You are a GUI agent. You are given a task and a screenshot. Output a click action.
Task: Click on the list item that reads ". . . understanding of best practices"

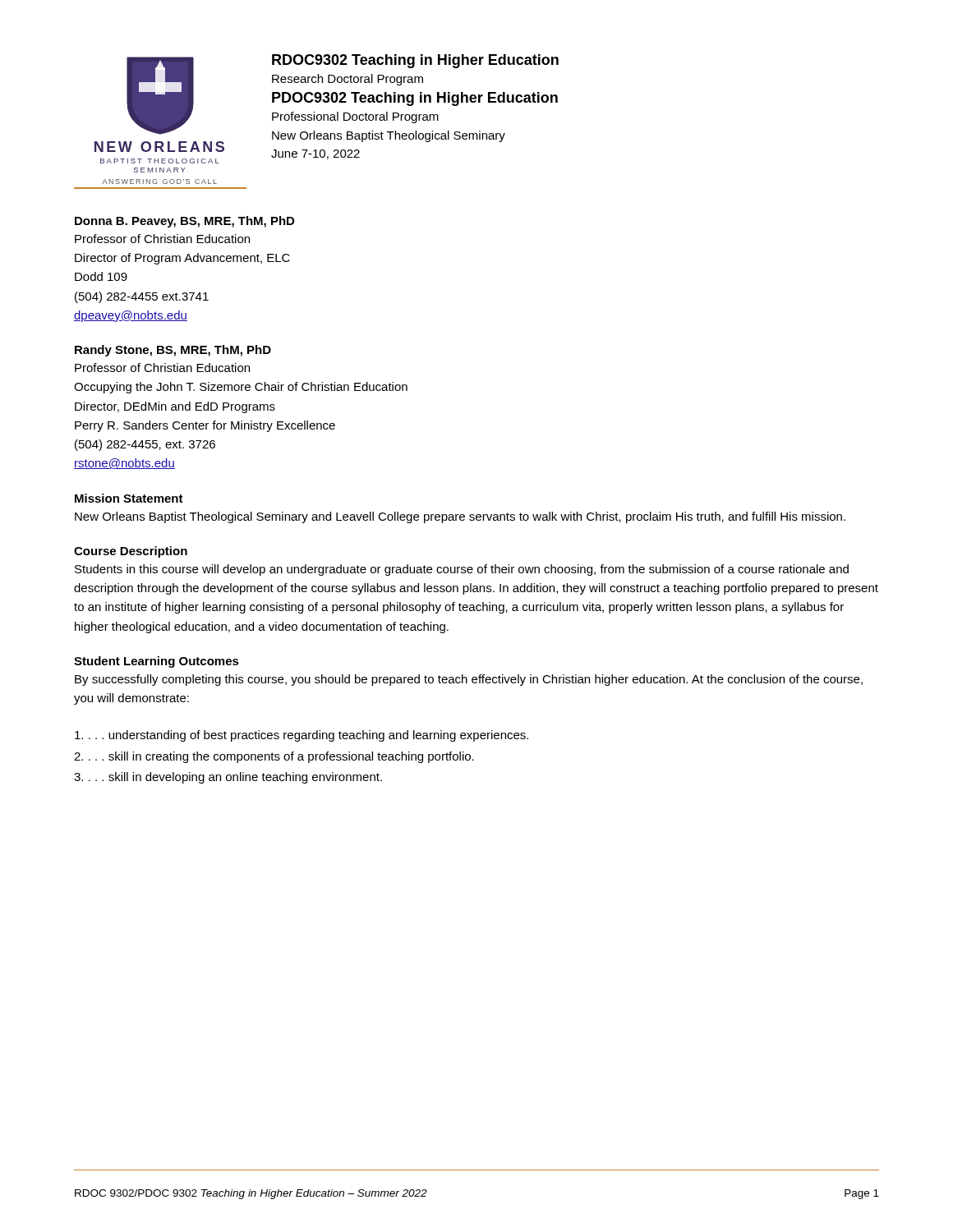click(x=302, y=735)
